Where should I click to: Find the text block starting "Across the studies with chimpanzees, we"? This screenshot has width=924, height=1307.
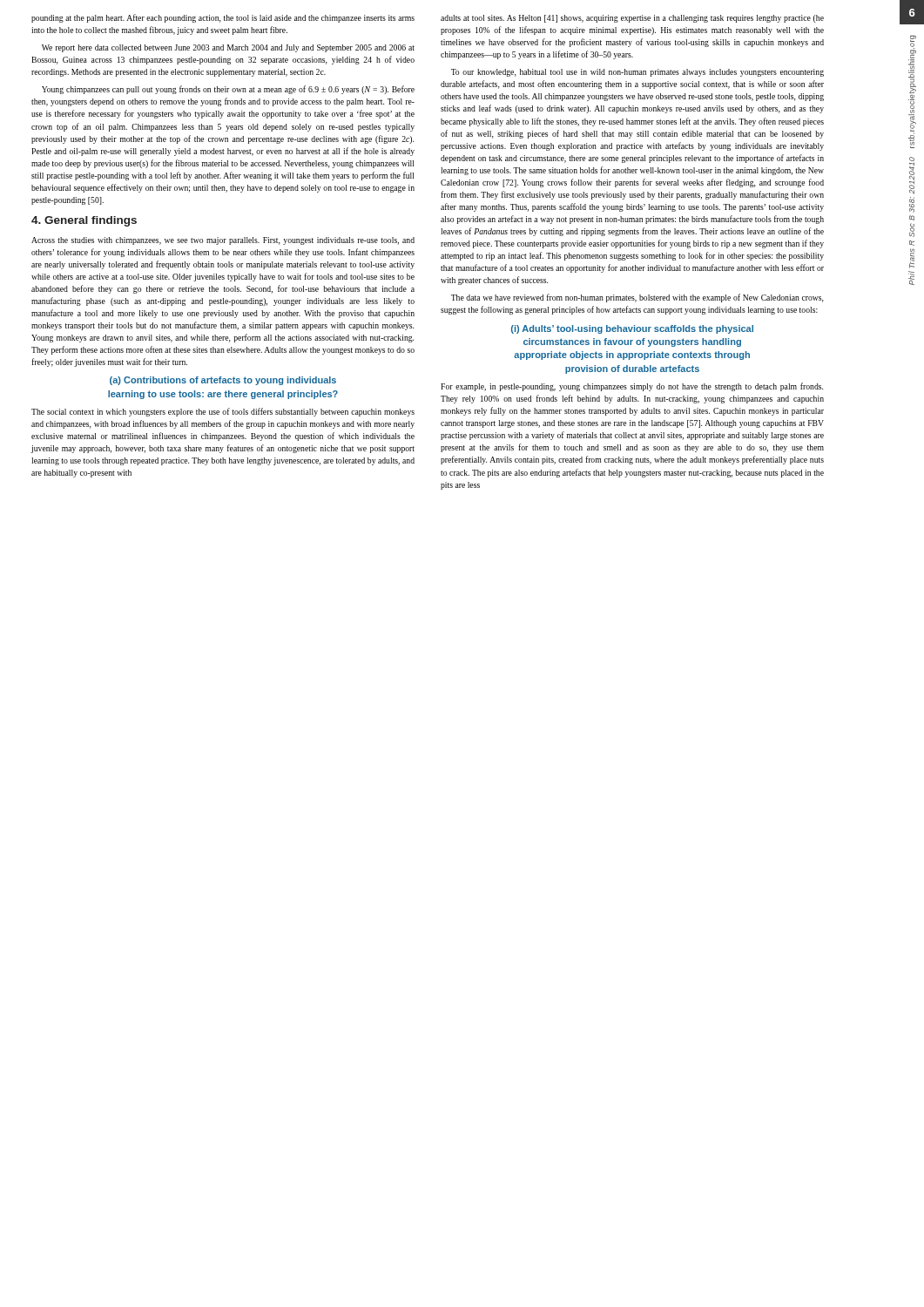click(x=223, y=301)
